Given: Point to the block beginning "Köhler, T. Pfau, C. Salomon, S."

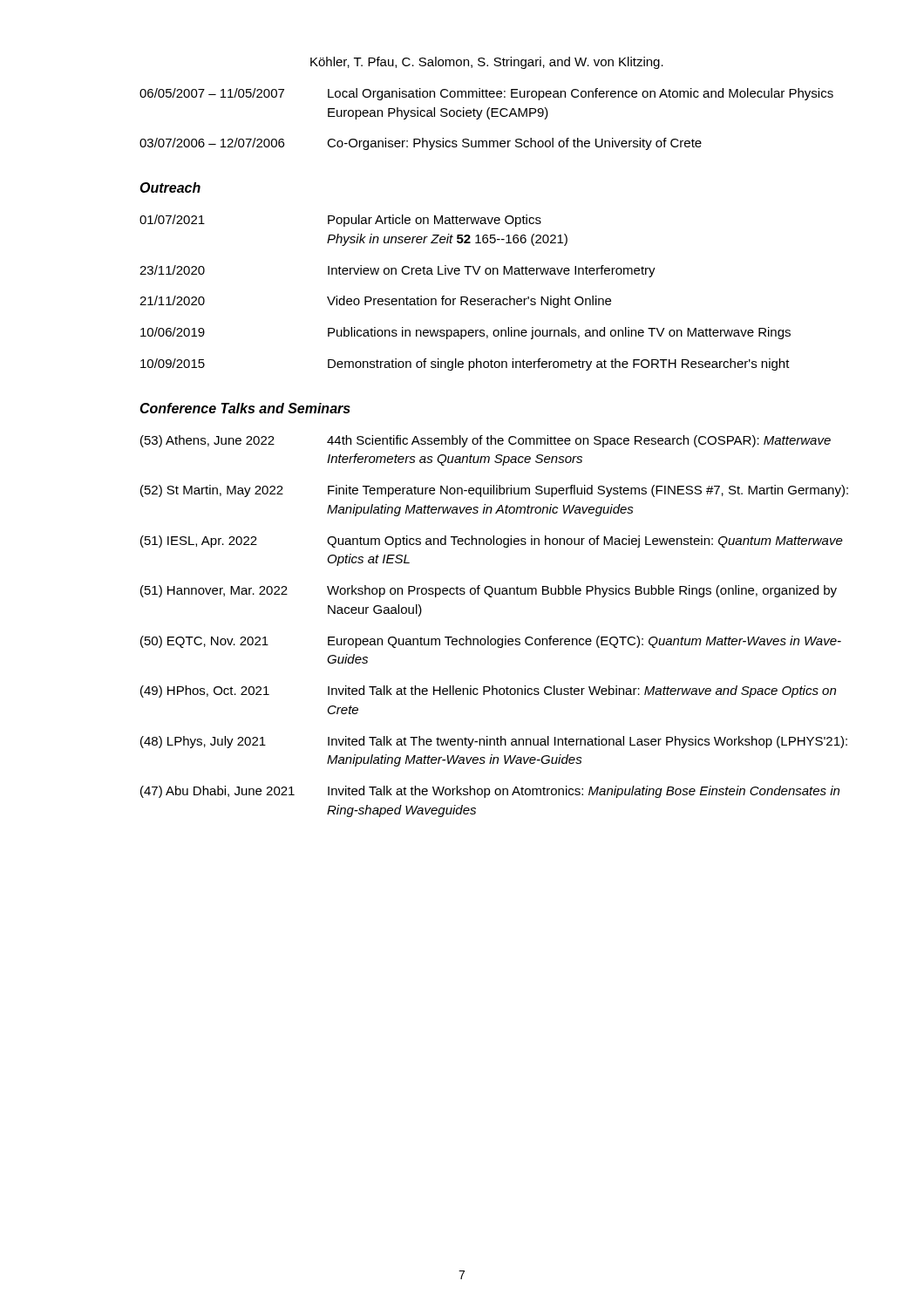Looking at the screenshot, I should [497, 62].
